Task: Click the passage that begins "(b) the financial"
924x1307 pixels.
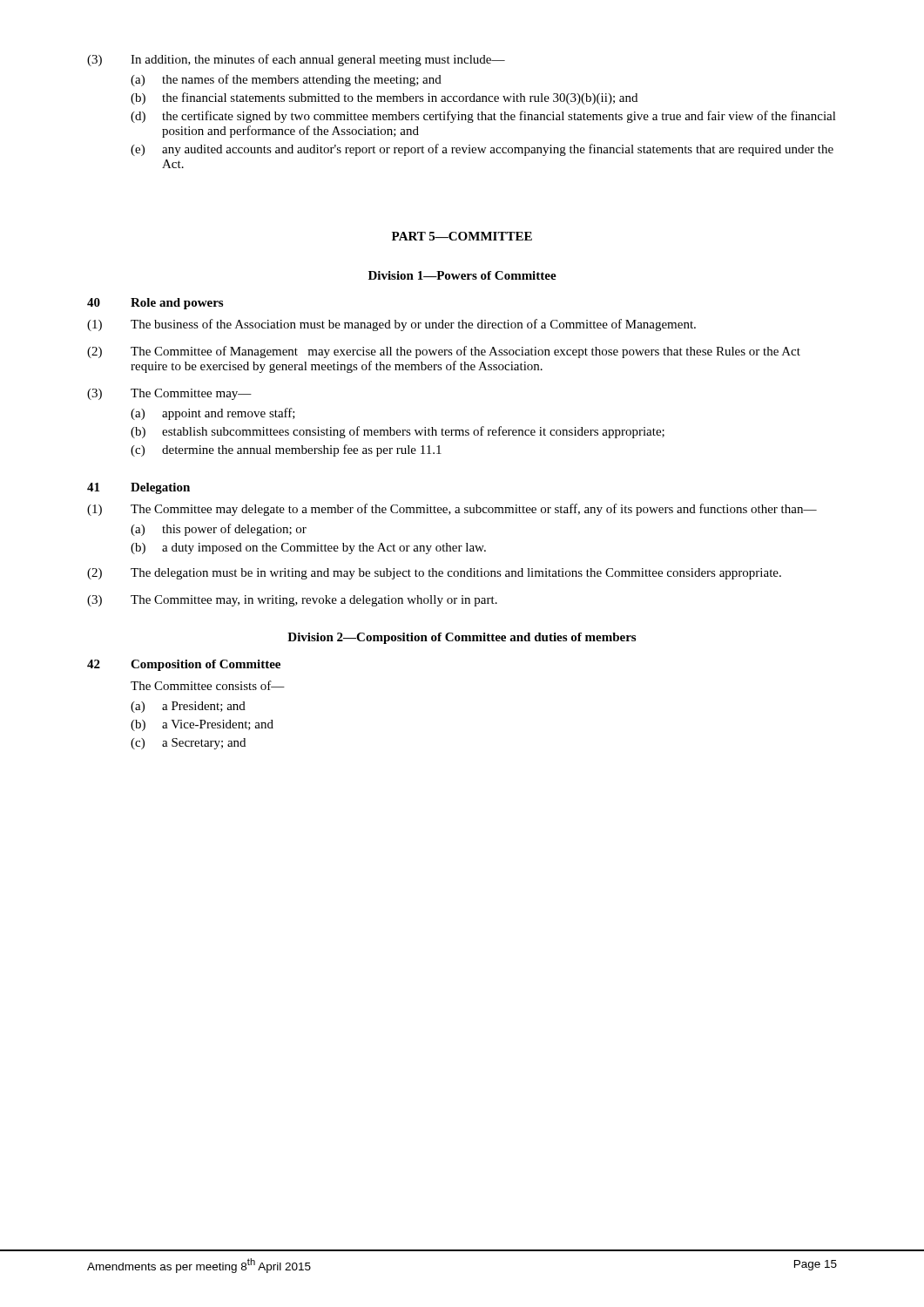Action: point(484,98)
